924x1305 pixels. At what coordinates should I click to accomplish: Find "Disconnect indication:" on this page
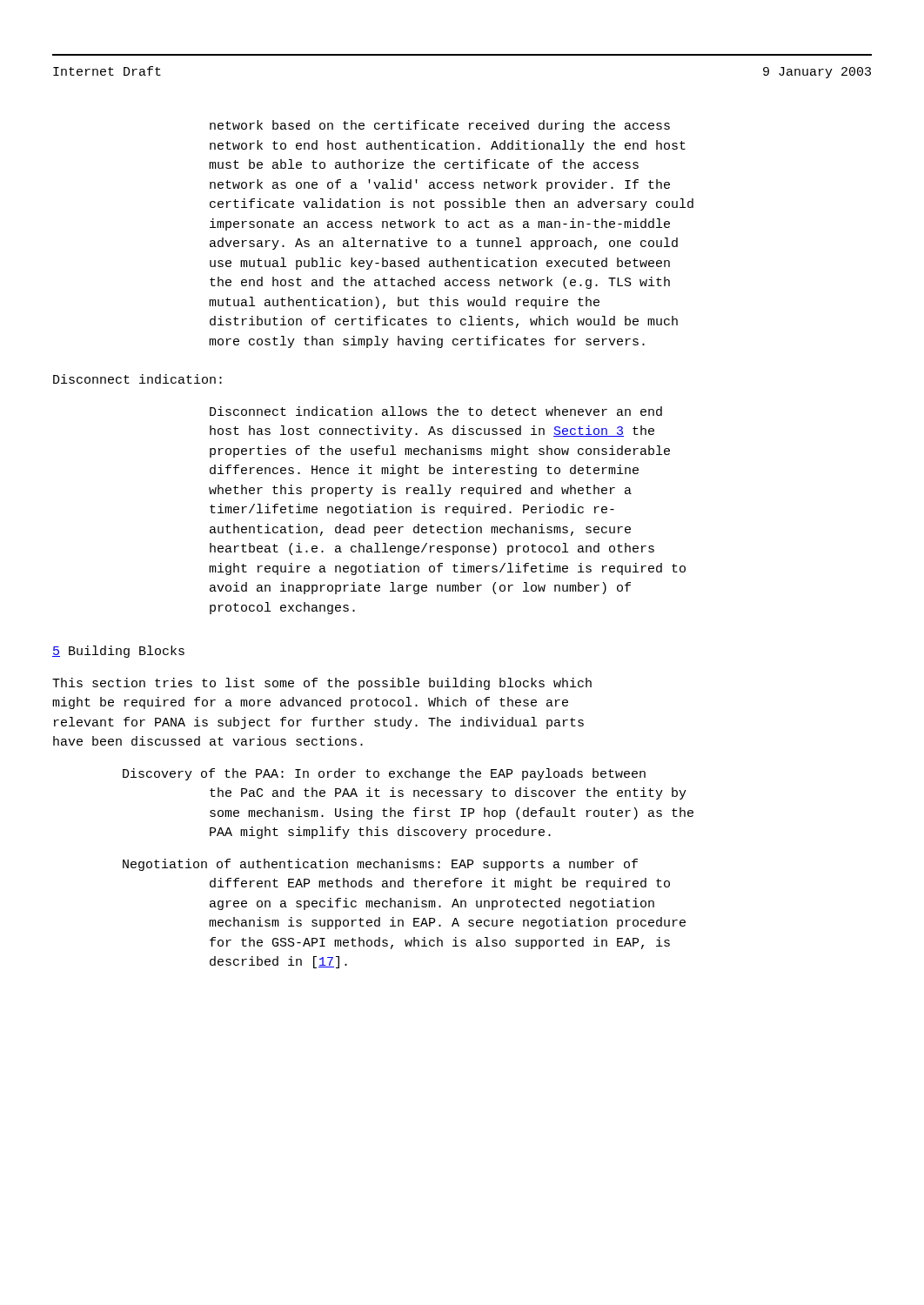click(x=138, y=381)
